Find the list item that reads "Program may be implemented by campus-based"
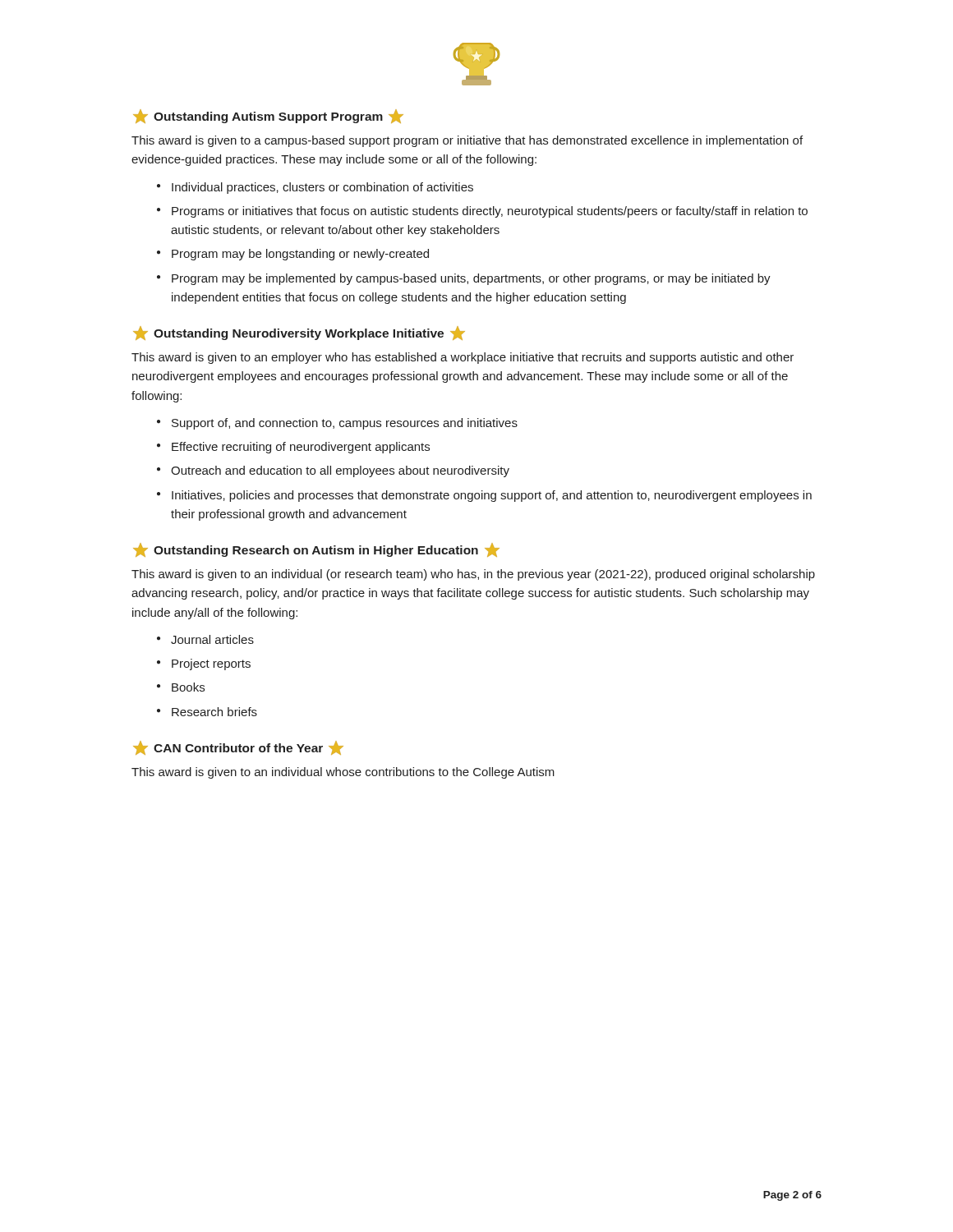Screen dimensions: 1232x953 click(x=471, y=287)
